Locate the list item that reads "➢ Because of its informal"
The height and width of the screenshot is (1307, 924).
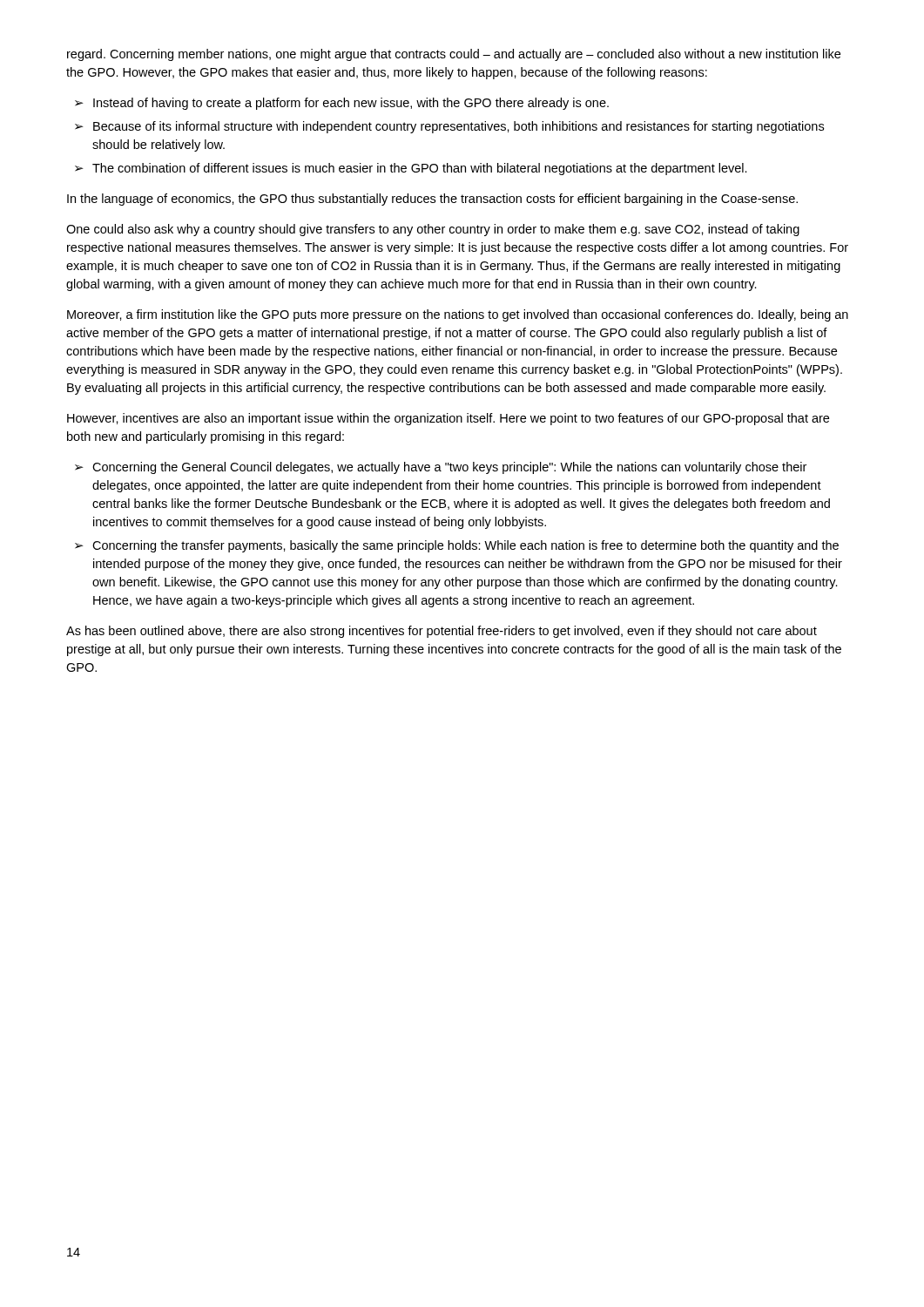click(466, 136)
